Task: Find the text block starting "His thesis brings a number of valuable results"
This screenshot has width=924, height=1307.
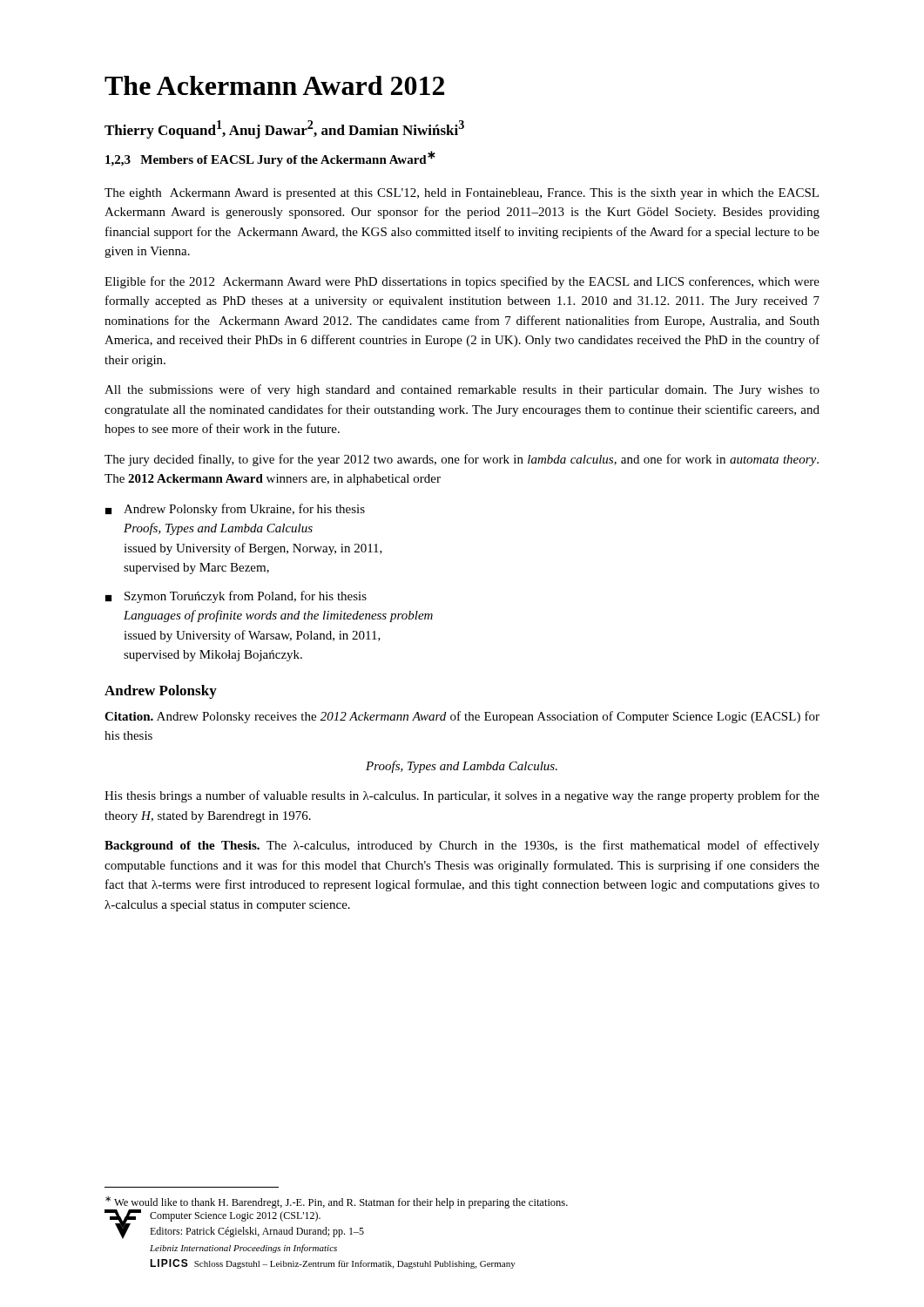Action: (462, 806)
